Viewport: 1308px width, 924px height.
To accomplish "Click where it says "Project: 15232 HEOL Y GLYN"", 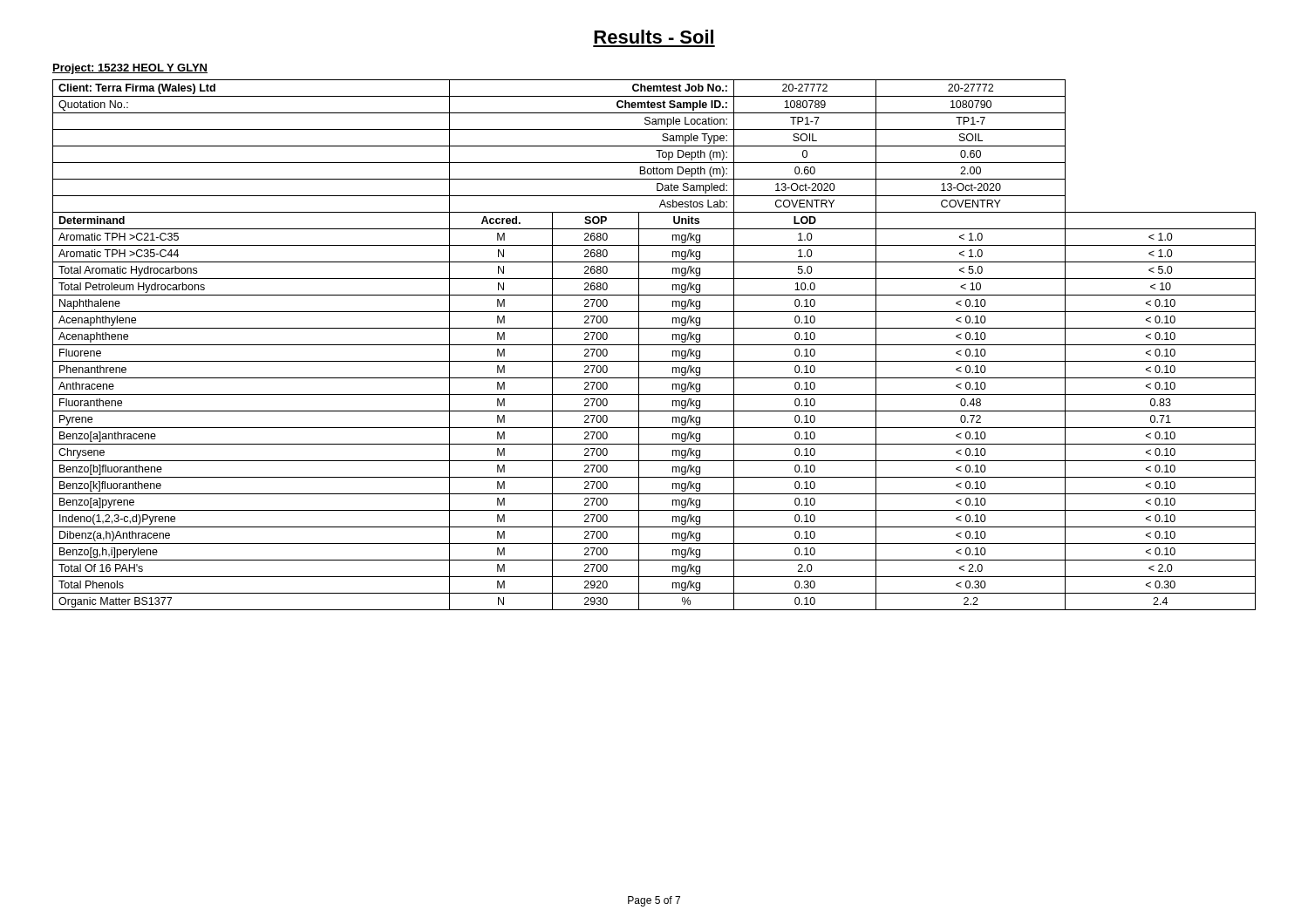I will 130,68.
